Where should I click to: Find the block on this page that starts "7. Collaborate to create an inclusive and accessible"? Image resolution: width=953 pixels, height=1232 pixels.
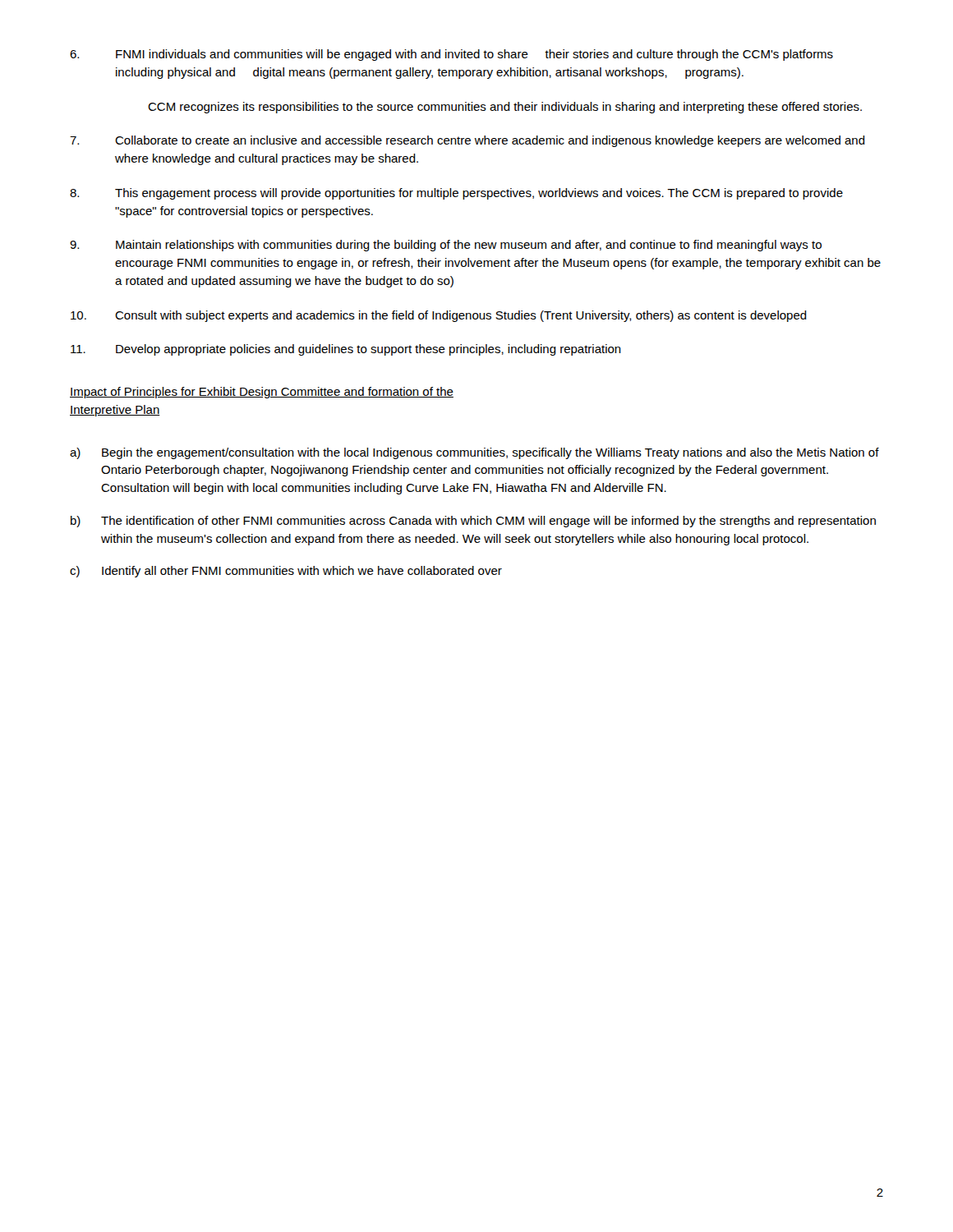476,149
